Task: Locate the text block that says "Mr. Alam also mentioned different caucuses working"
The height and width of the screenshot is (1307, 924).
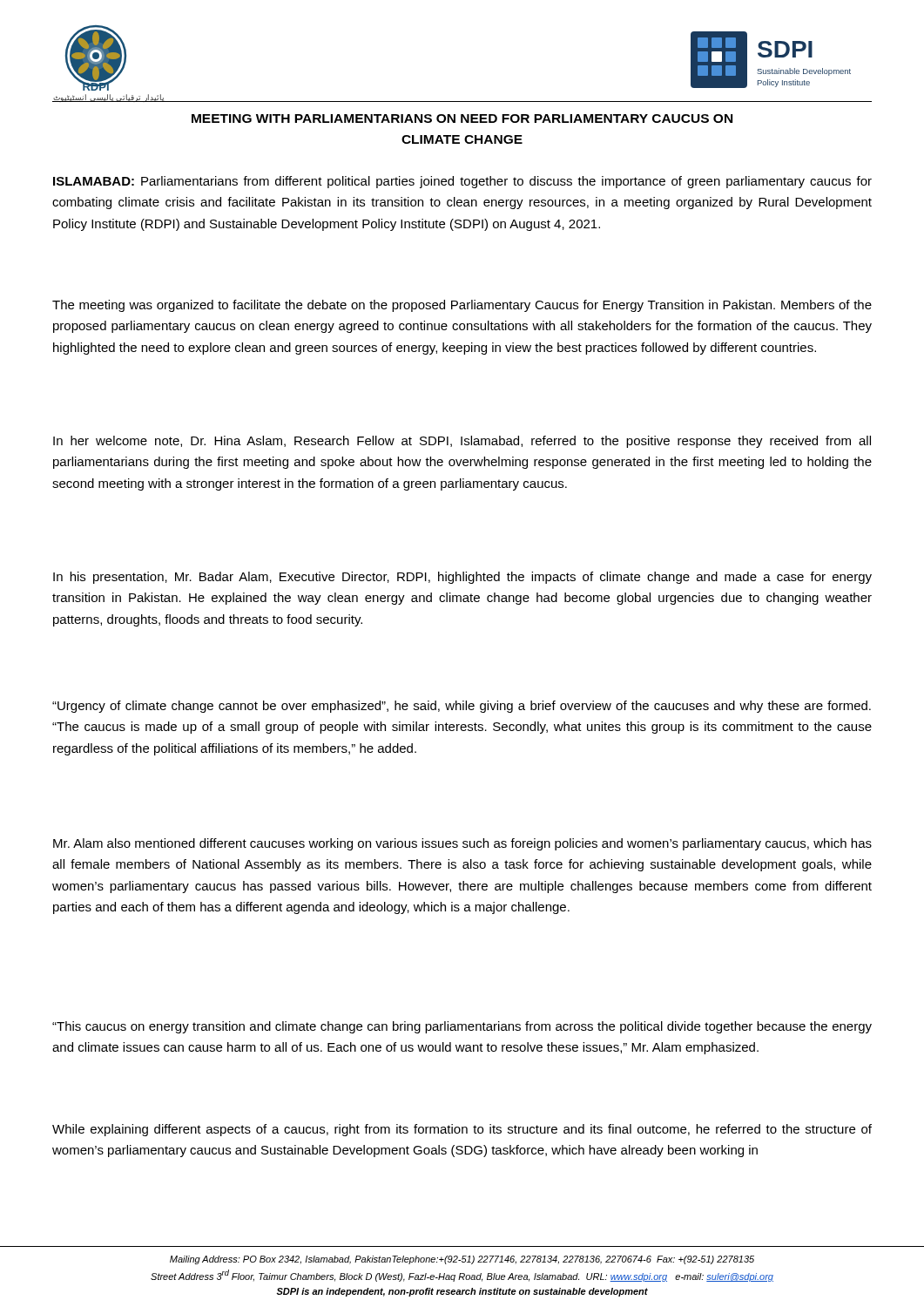Action: 462,875
